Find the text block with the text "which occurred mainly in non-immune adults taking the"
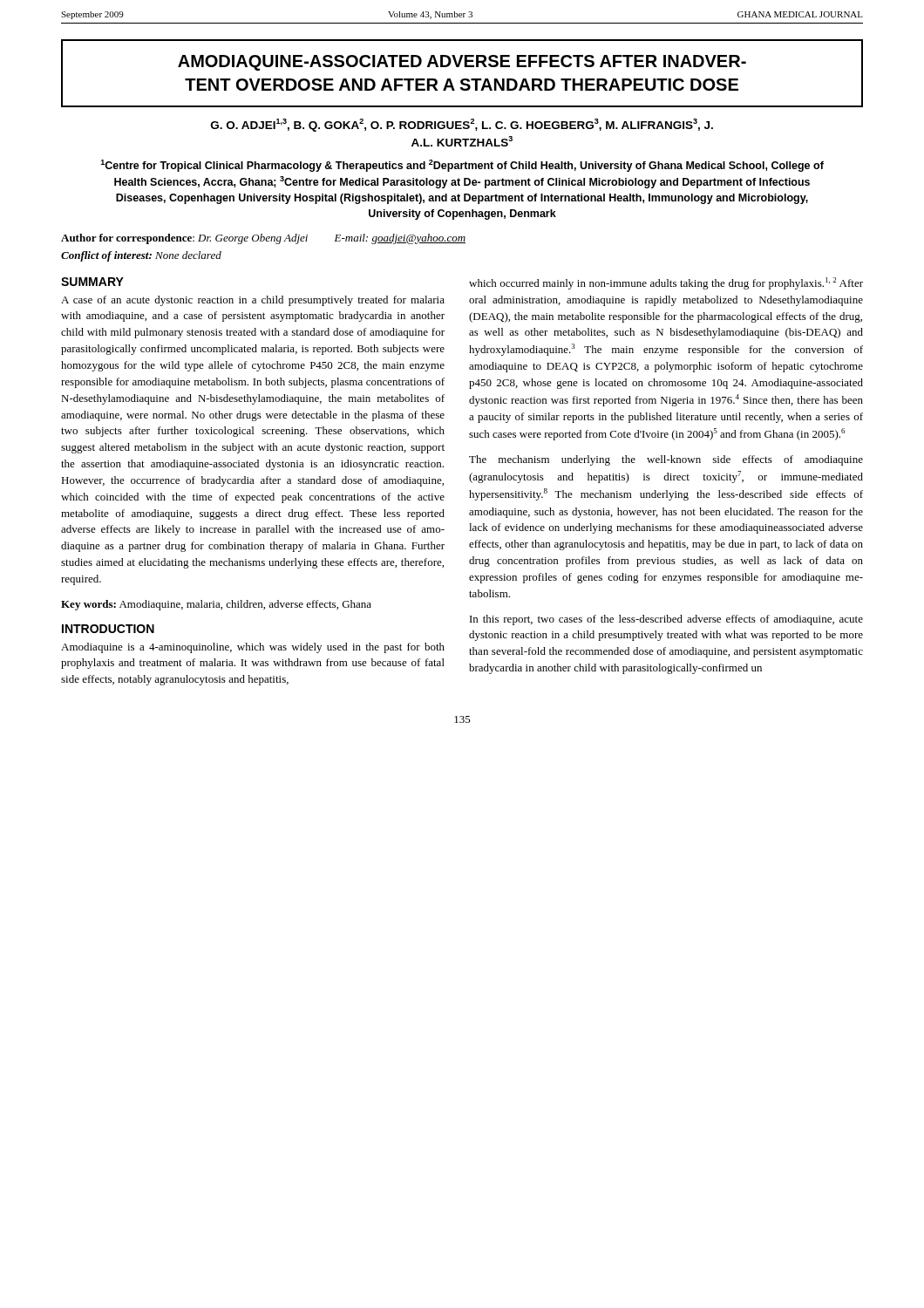 pos(666,358)
